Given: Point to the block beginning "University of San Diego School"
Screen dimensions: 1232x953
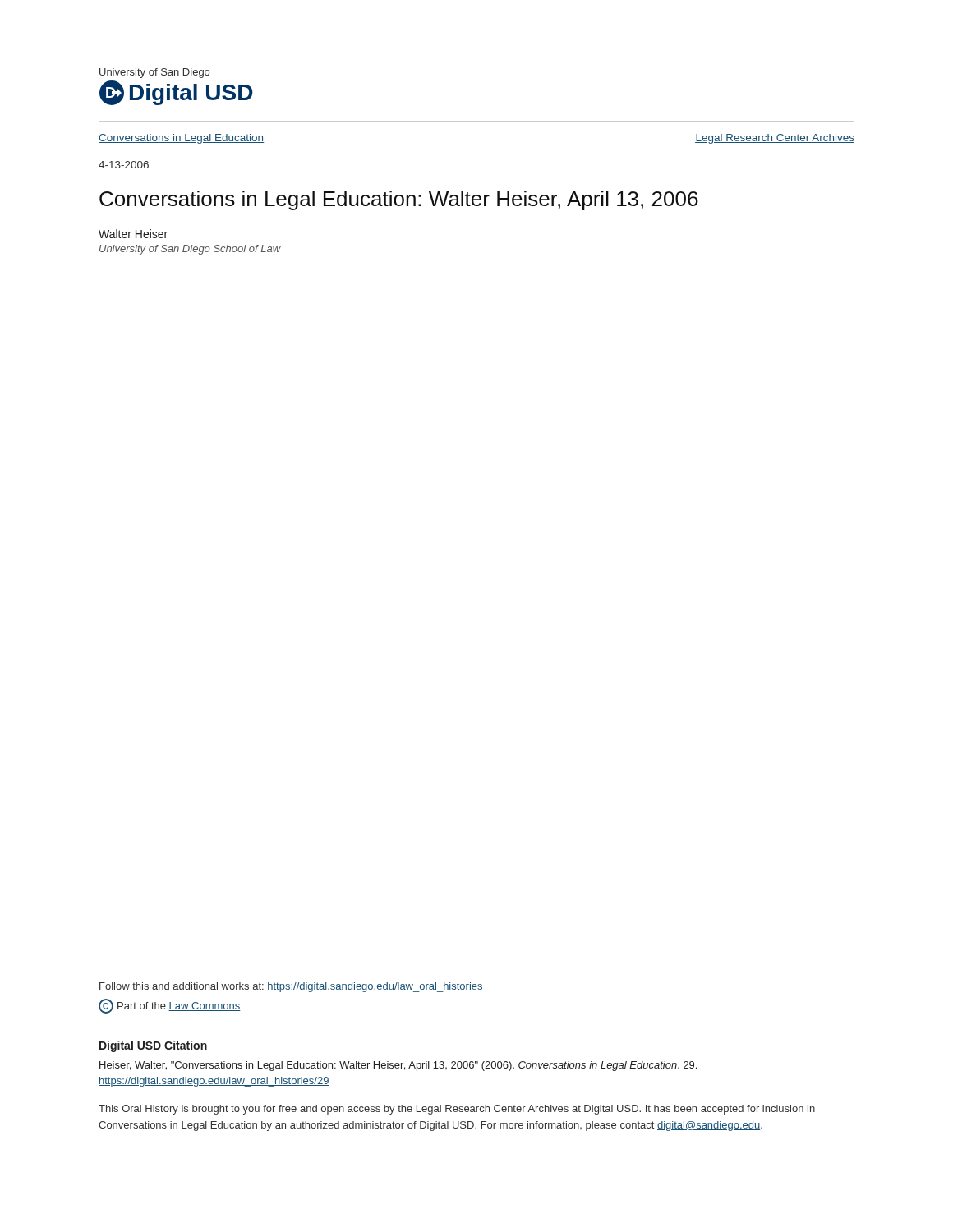Looking at the screenshot, I should click(x=189, y=248).
